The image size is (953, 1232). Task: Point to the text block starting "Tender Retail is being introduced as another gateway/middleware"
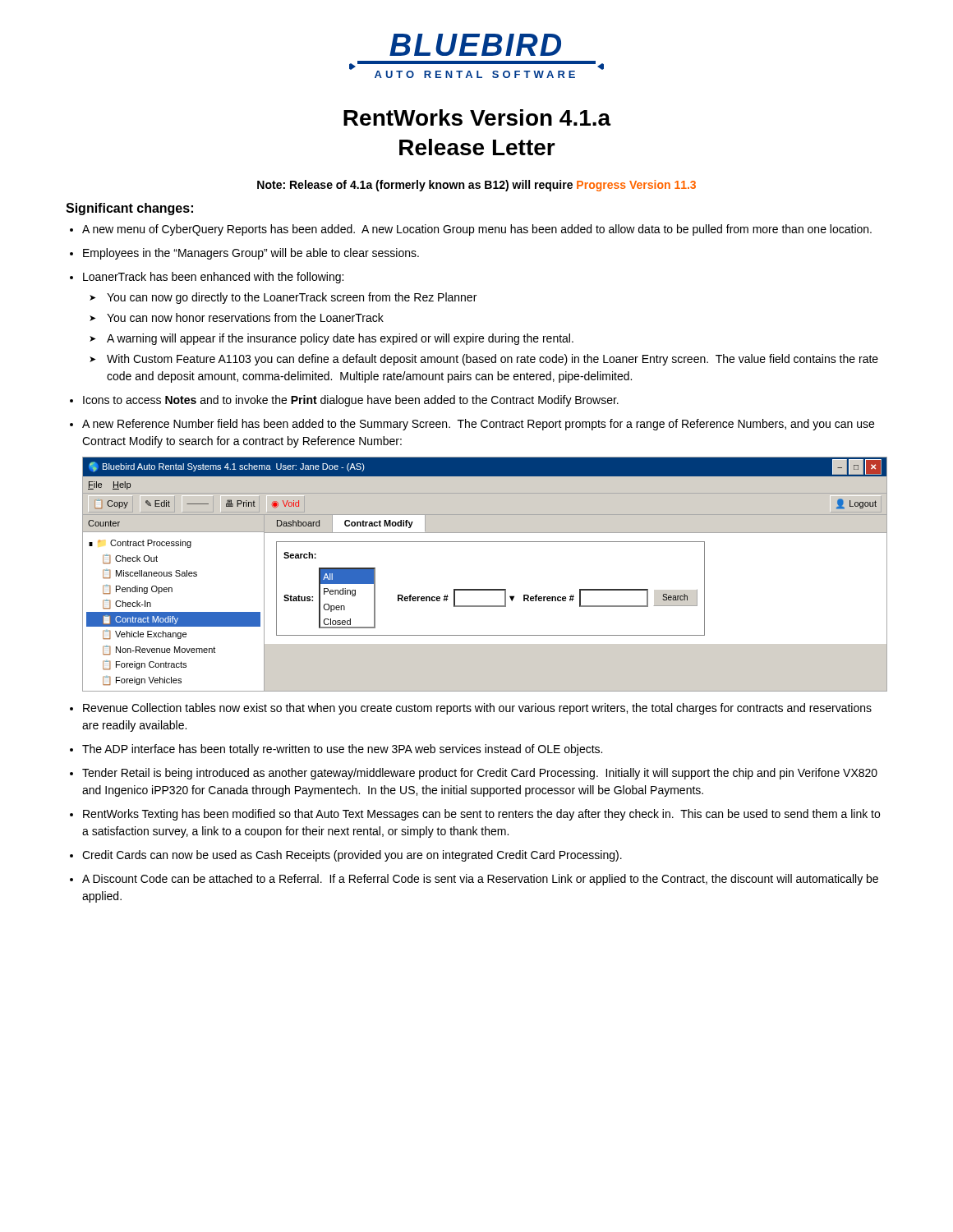(x=480, y=782)
